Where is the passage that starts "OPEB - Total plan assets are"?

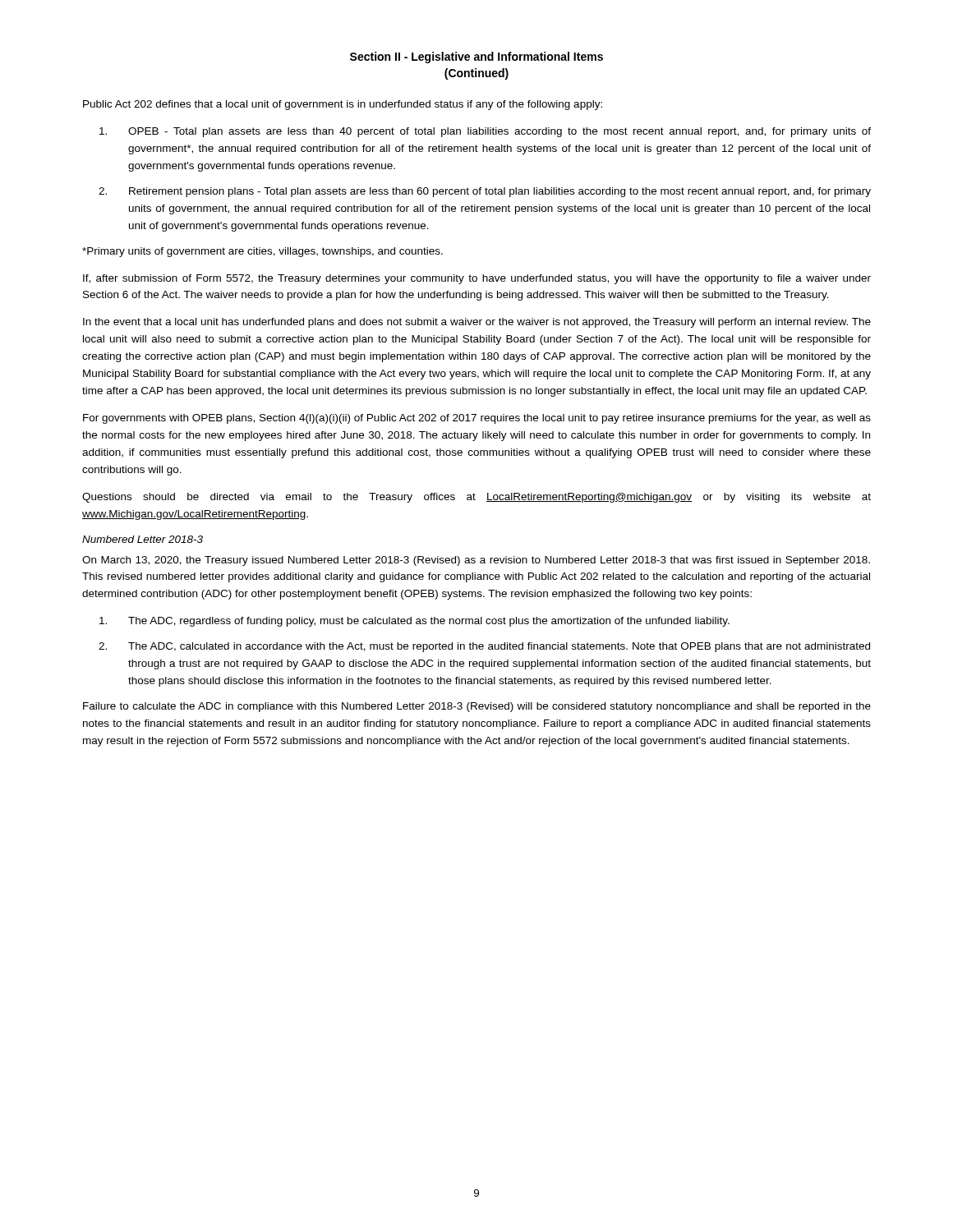tap(476, 149)
